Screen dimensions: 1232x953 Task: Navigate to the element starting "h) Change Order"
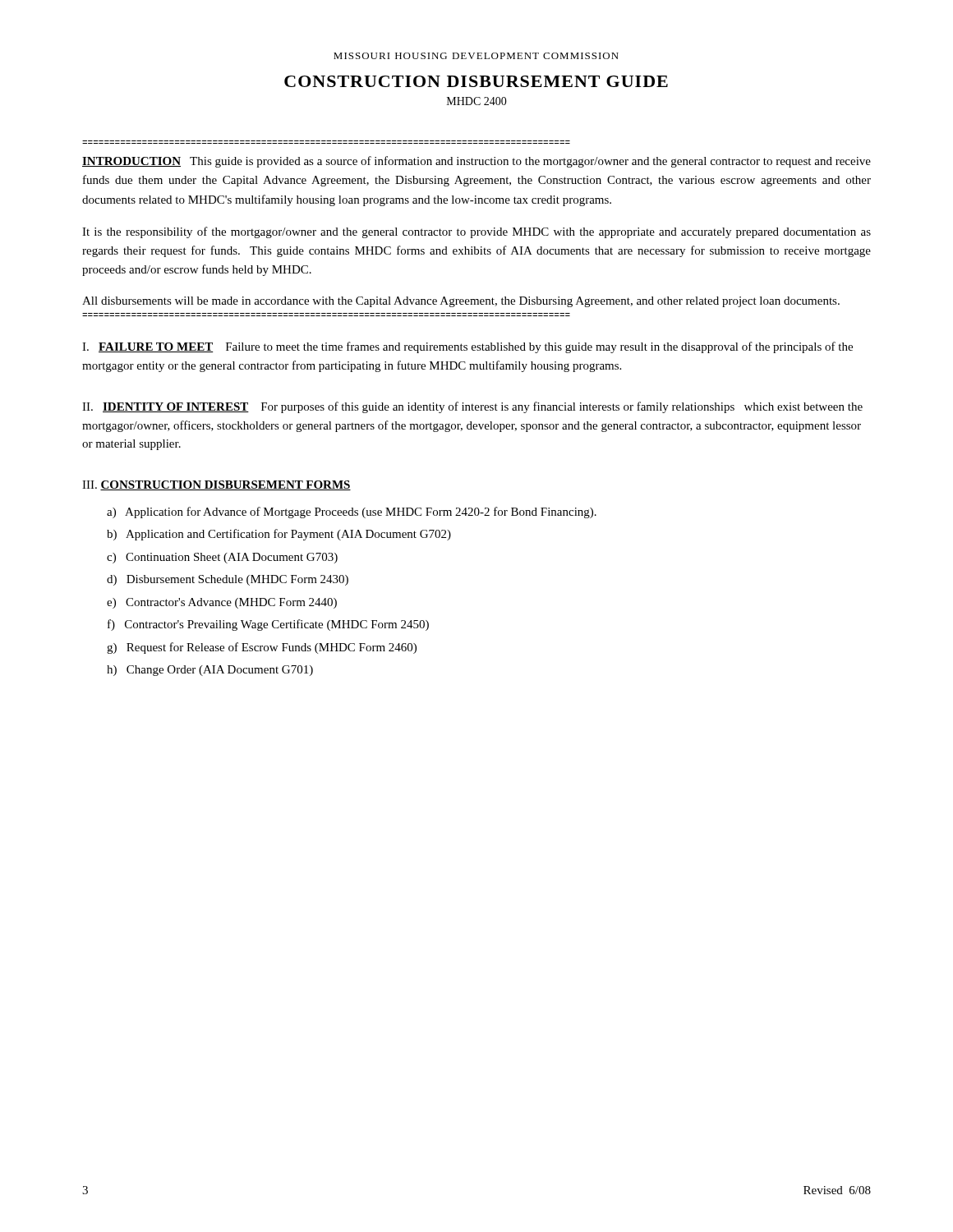pos(210,670)
